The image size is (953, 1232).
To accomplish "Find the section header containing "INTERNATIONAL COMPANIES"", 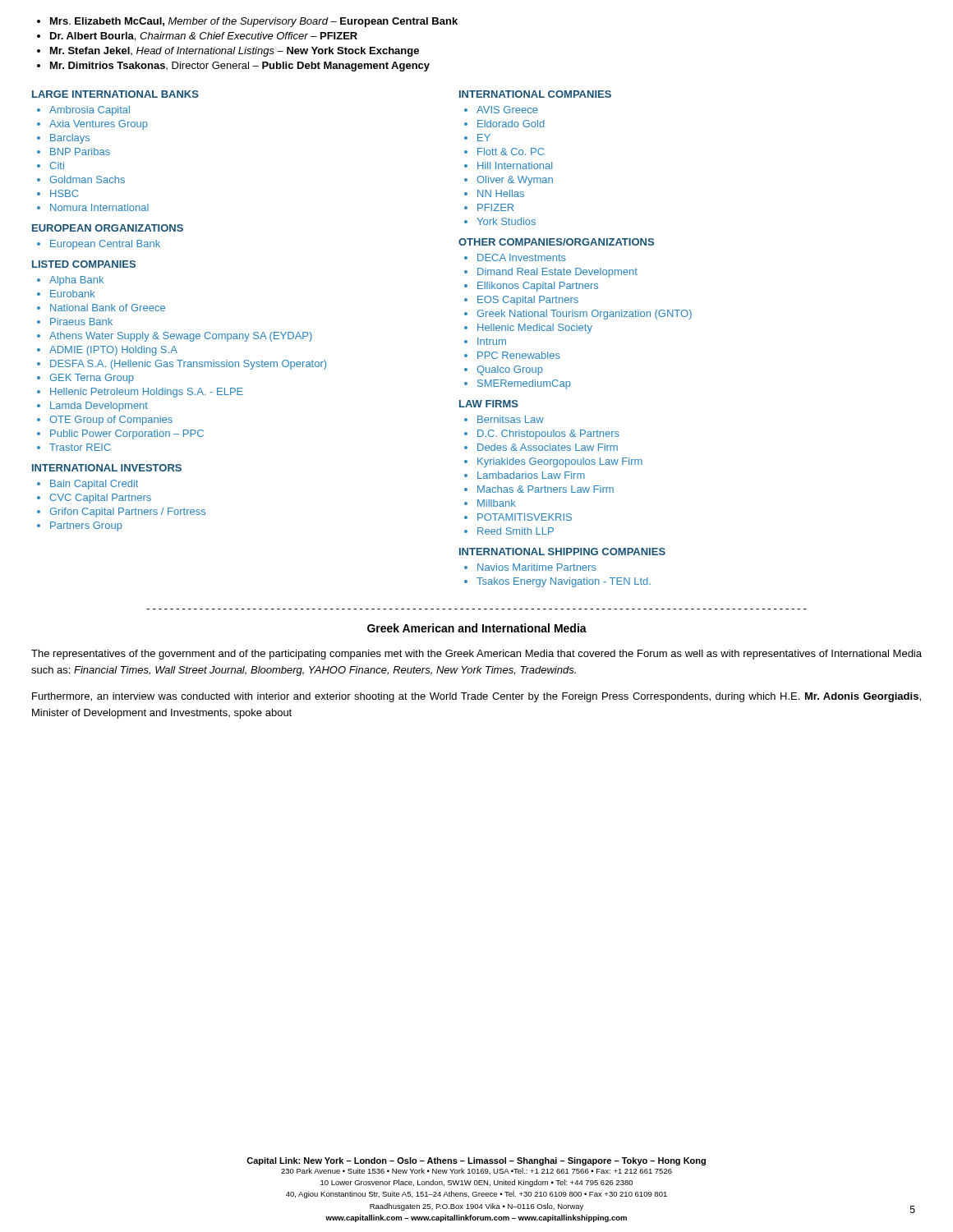I will point(535,94).
